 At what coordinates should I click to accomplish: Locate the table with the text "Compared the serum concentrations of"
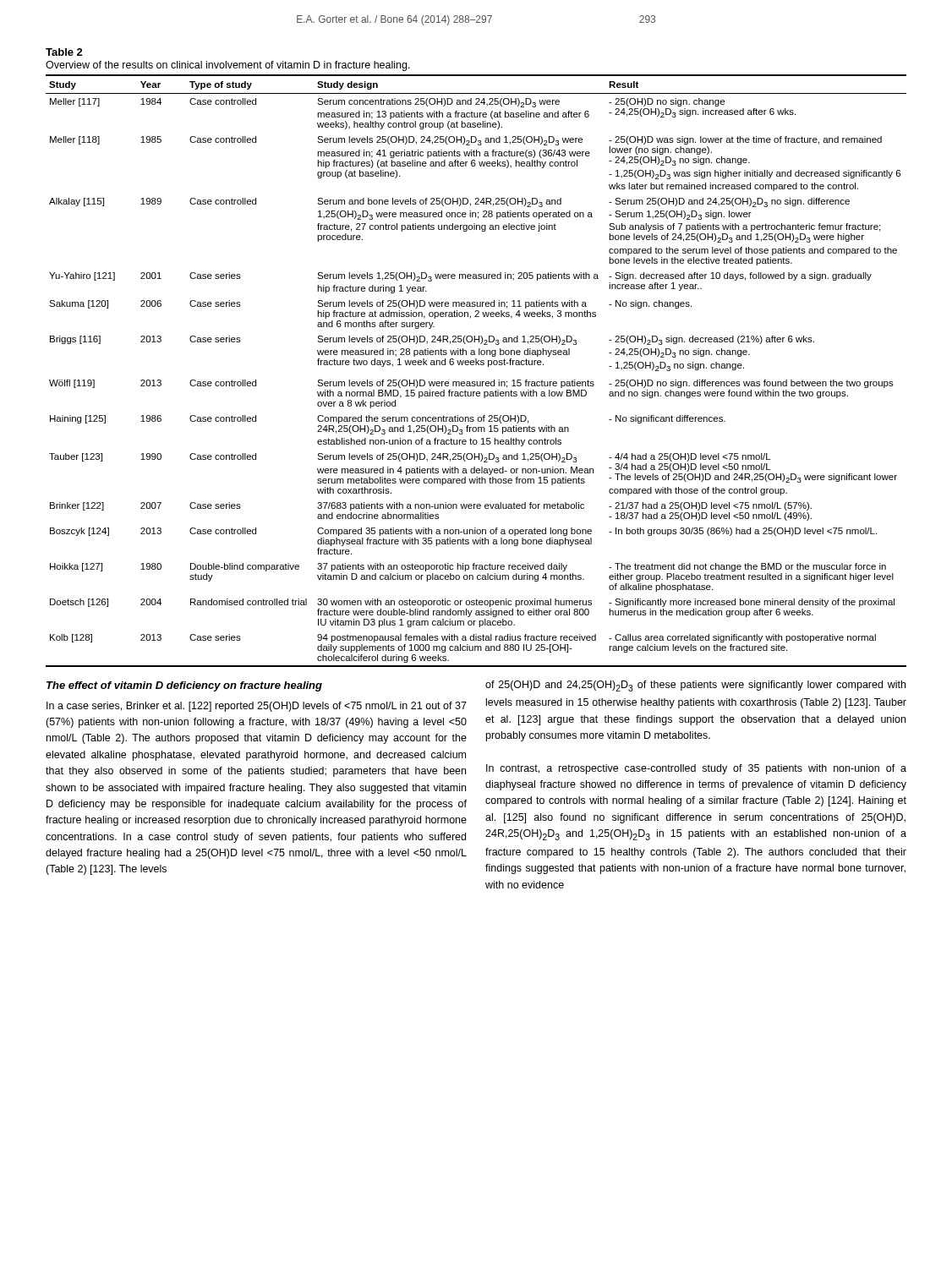tap(476, 371)
